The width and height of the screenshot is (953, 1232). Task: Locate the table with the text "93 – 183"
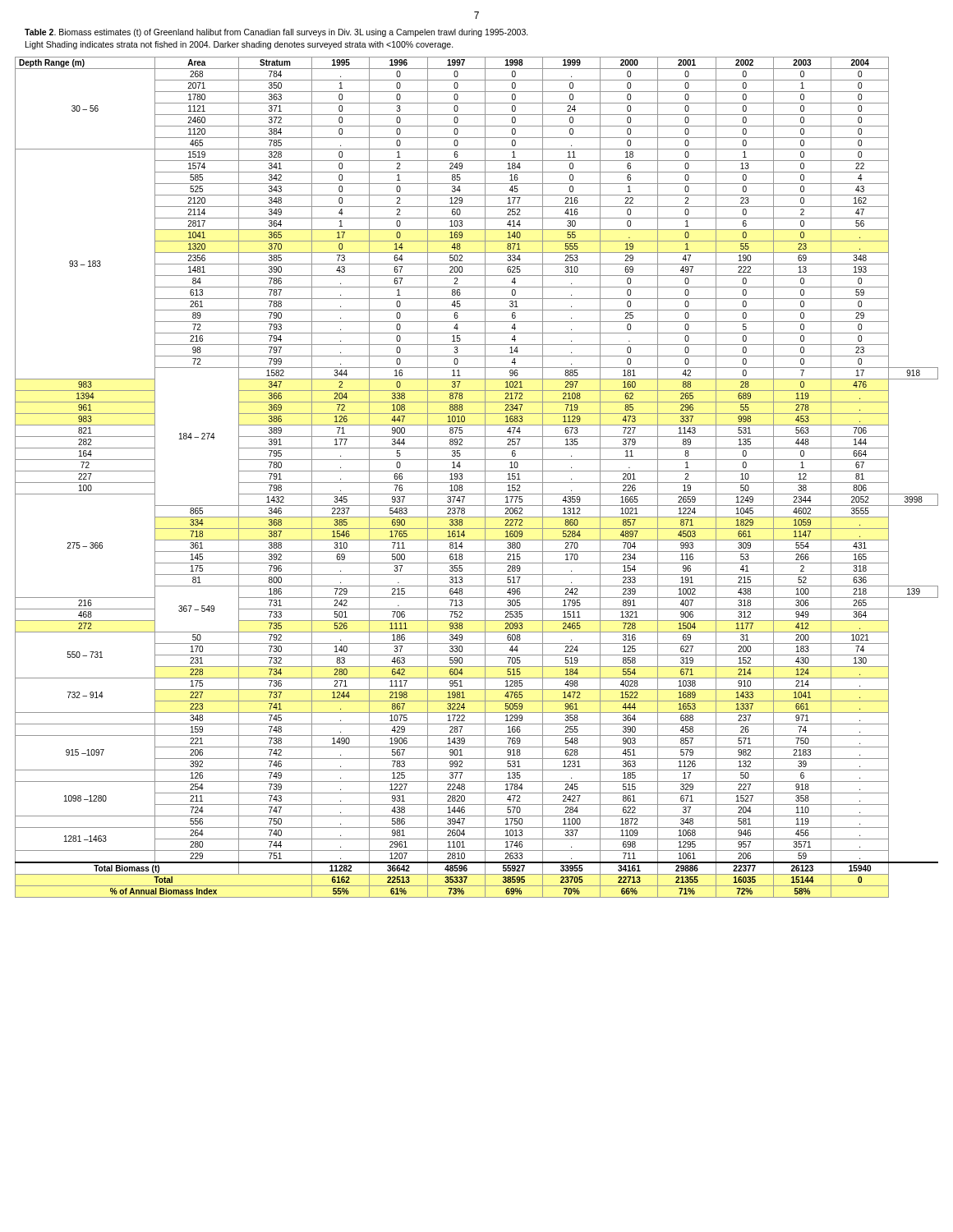(476, 477)
